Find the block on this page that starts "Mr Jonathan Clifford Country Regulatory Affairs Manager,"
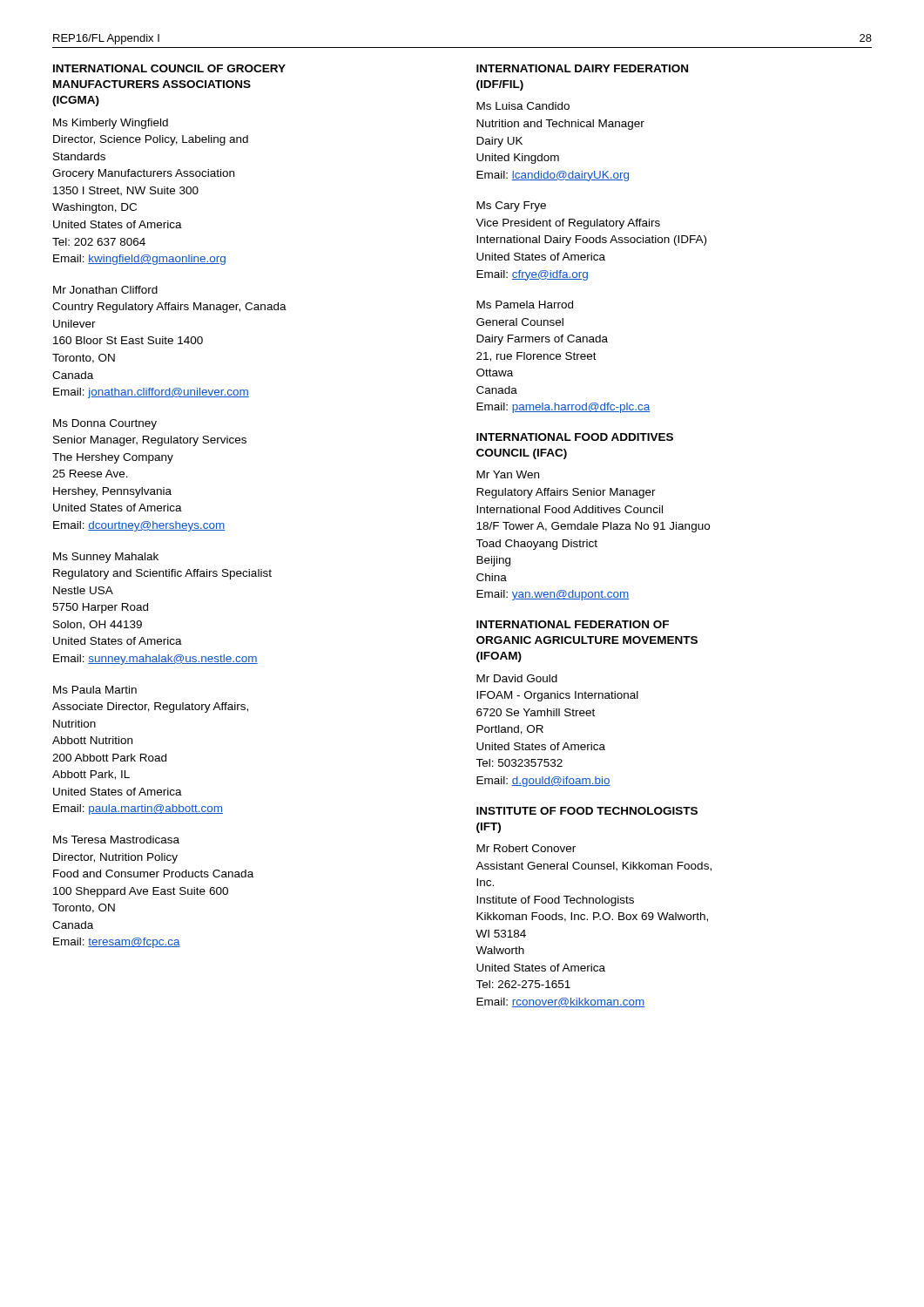Screen dimensions: 1307x924 pyautogui.click(x=105, y=290)
